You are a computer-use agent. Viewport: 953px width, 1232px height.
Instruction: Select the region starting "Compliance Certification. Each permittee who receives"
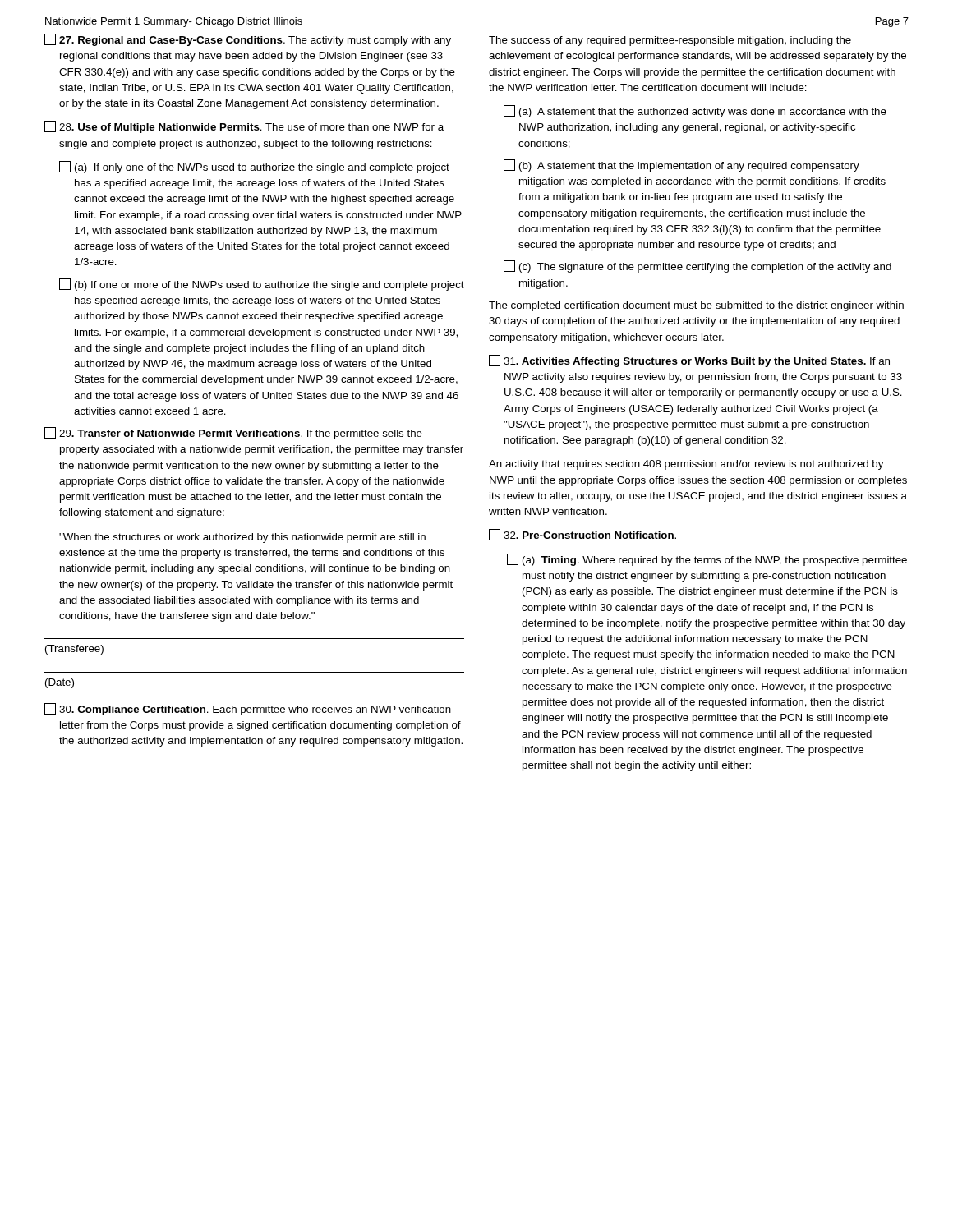[254, 725]
